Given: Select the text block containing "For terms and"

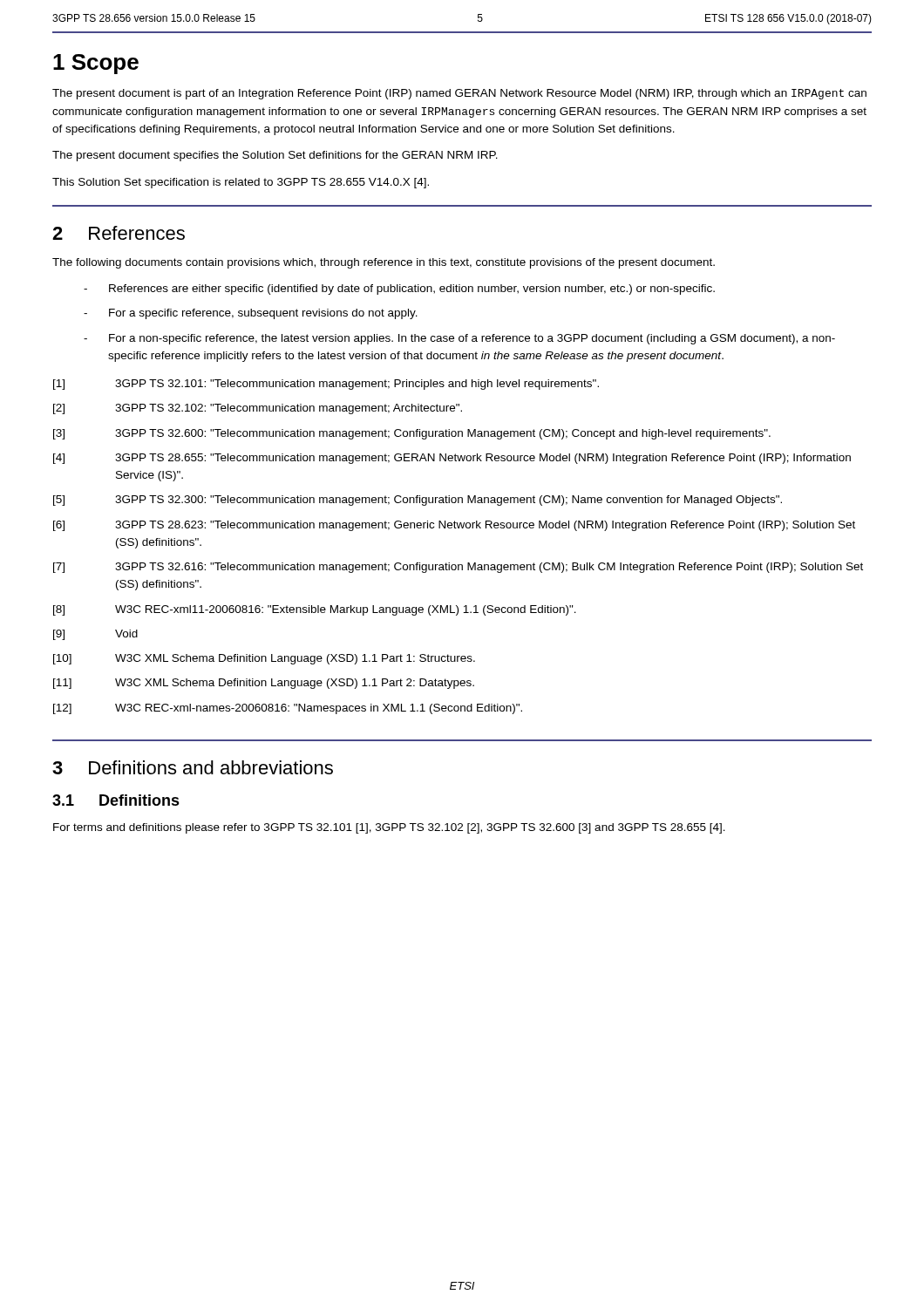Looking at the screenshot, I should tap(389, 827).
